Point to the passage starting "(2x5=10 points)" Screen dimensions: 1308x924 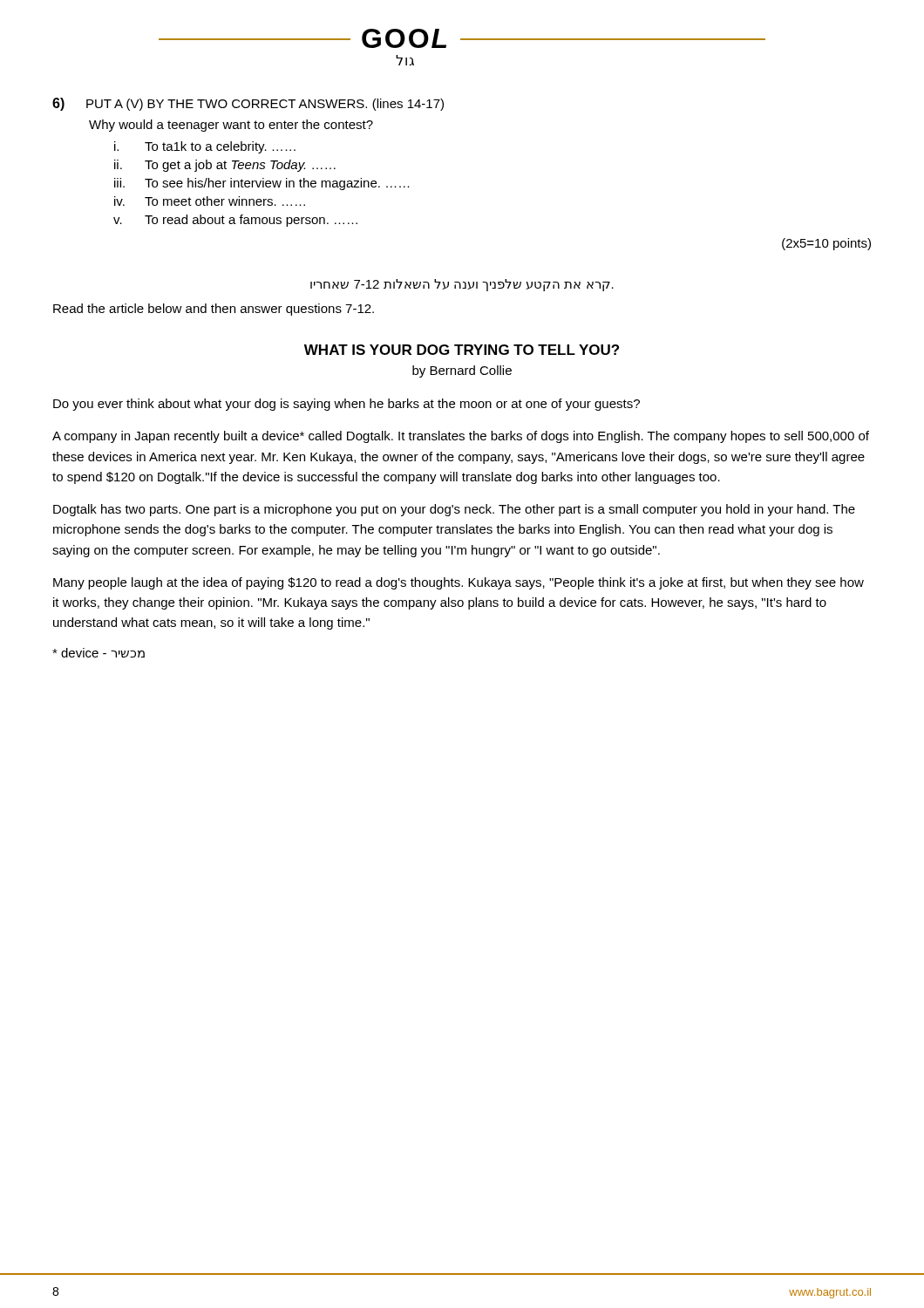click(x=826, y=243)
